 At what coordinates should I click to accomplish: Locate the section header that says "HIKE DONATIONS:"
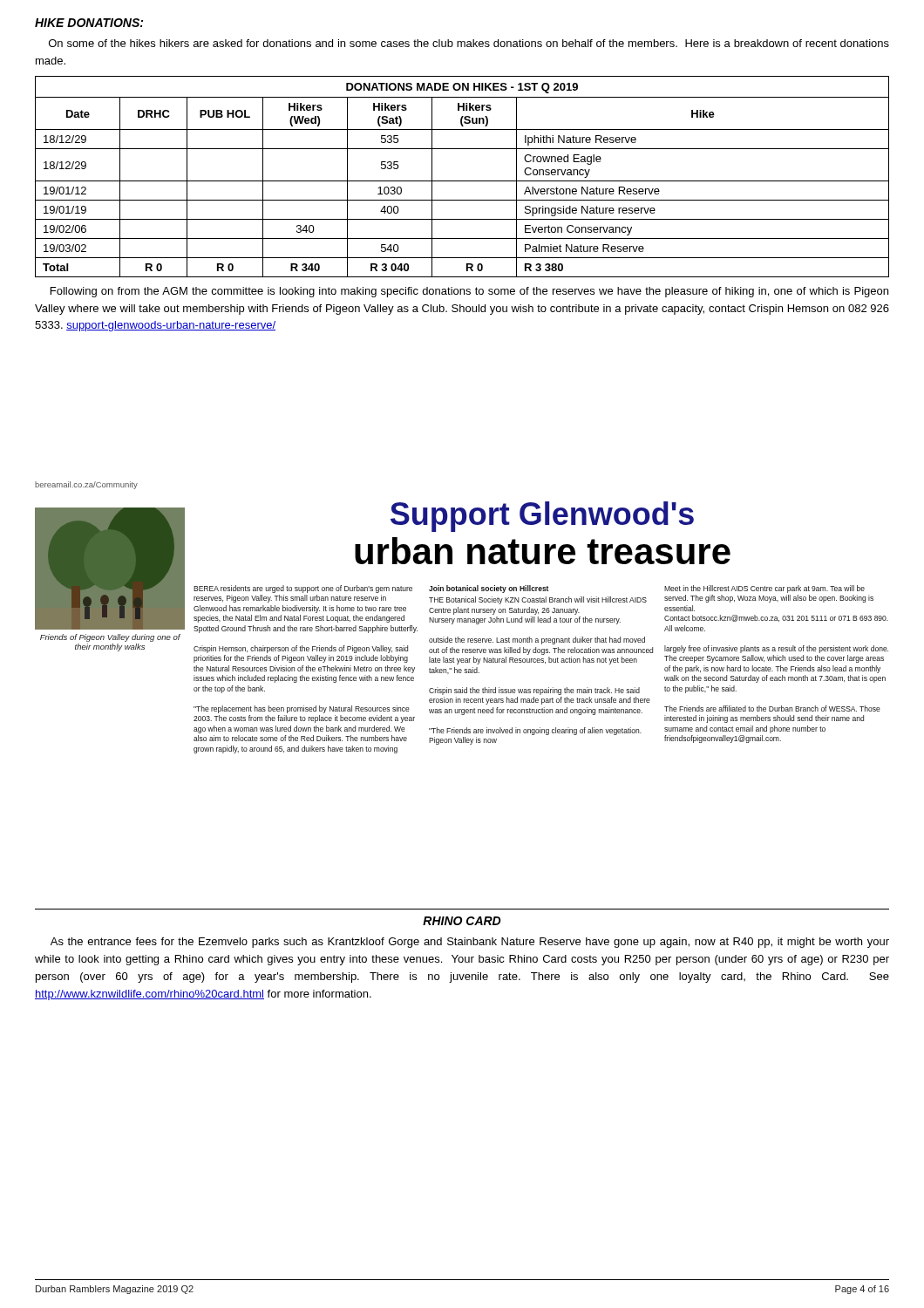(89, 23)
